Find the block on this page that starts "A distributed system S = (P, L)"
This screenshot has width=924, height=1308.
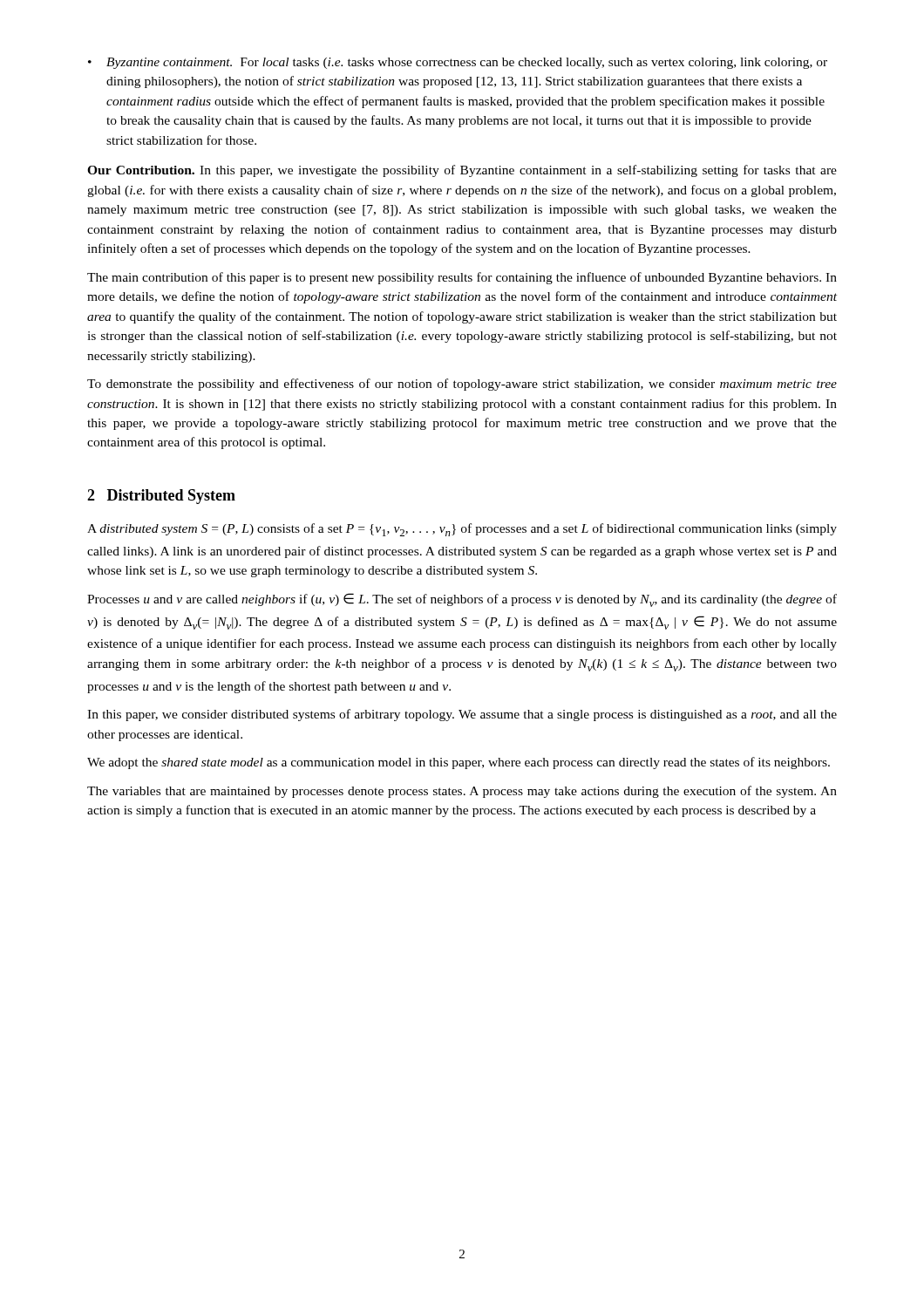462,550
